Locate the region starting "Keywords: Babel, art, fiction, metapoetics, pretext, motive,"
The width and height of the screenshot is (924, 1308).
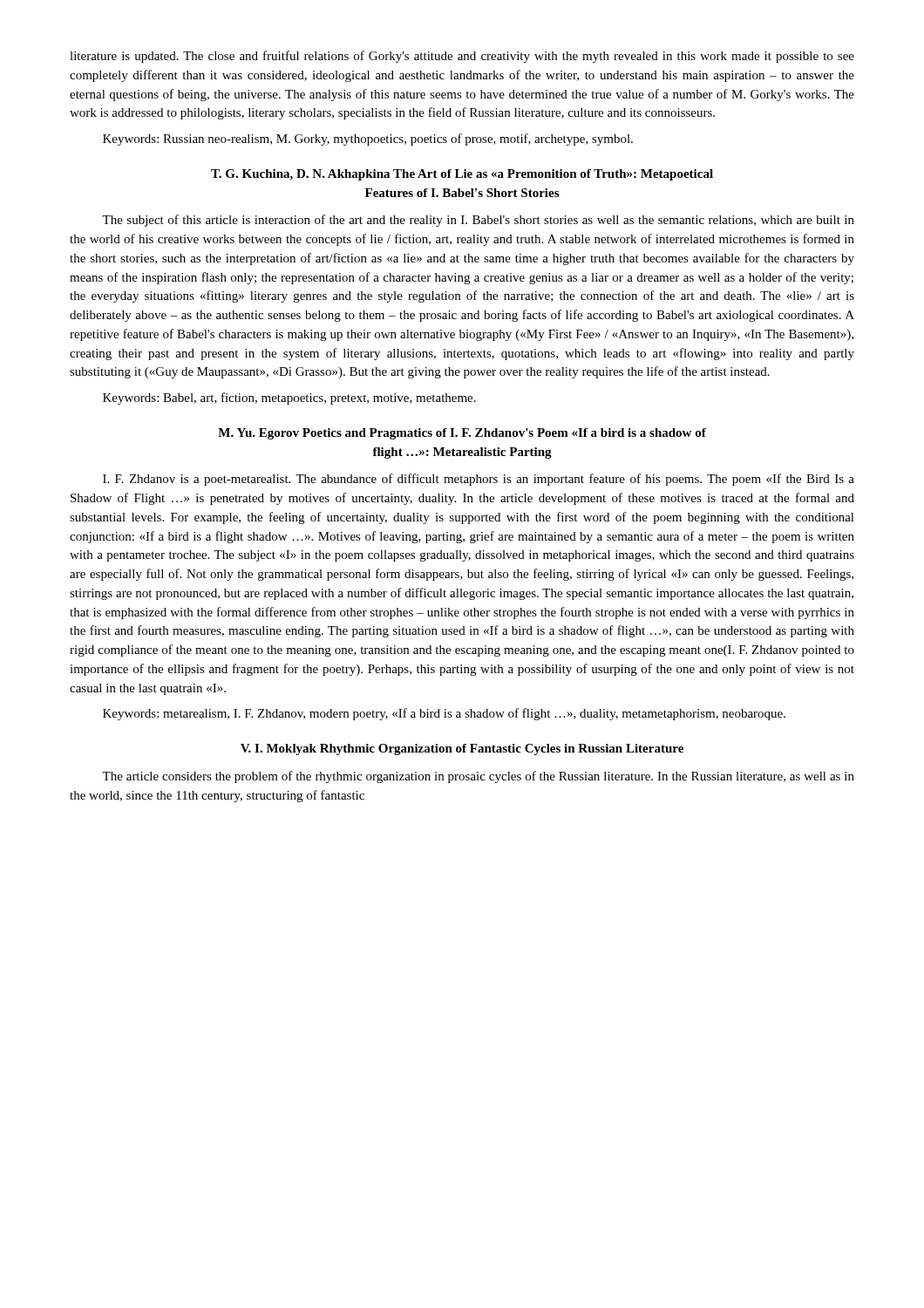(462, 398)
